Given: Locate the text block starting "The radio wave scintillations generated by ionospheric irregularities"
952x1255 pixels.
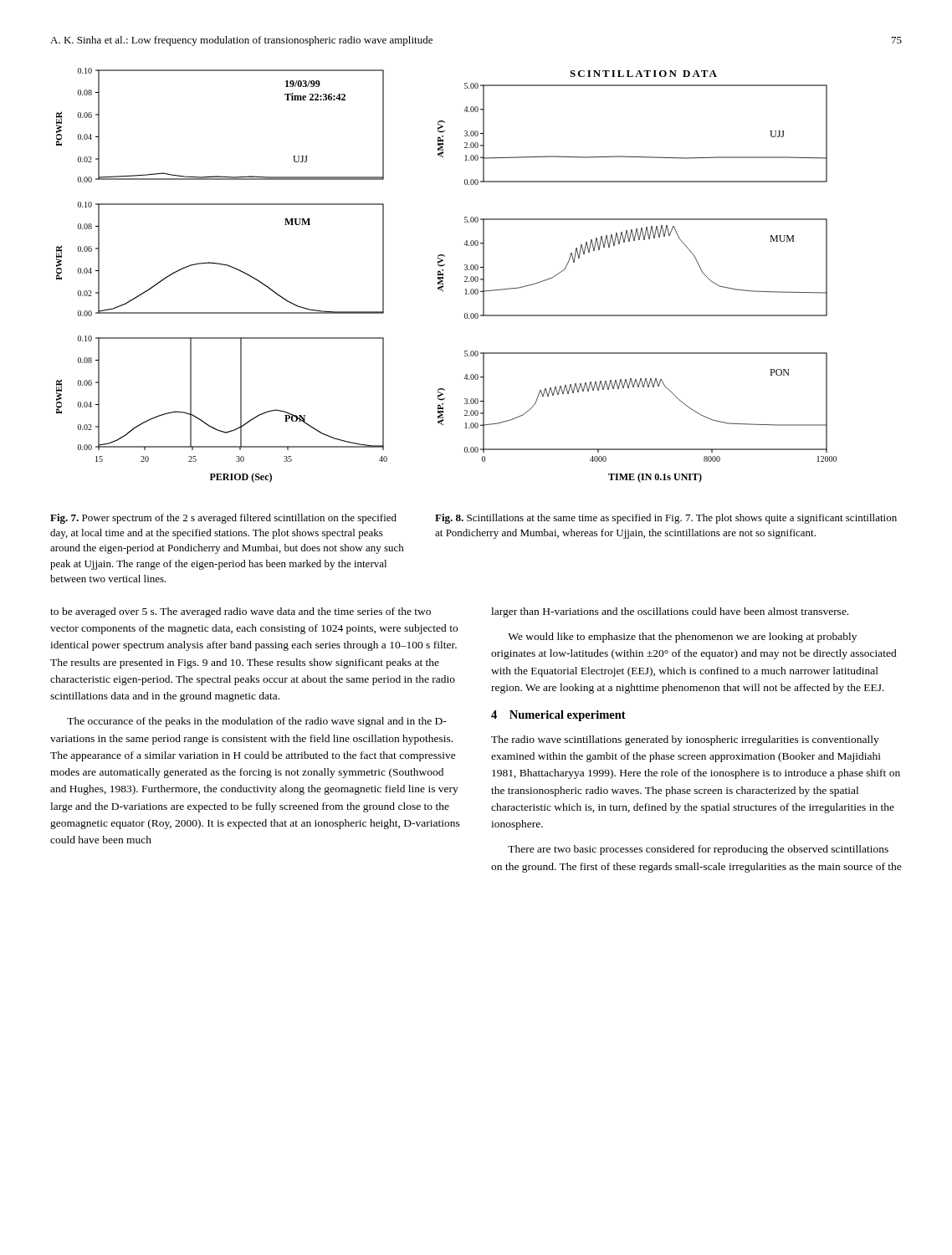Looking at the screenshot, I should 696,803.
